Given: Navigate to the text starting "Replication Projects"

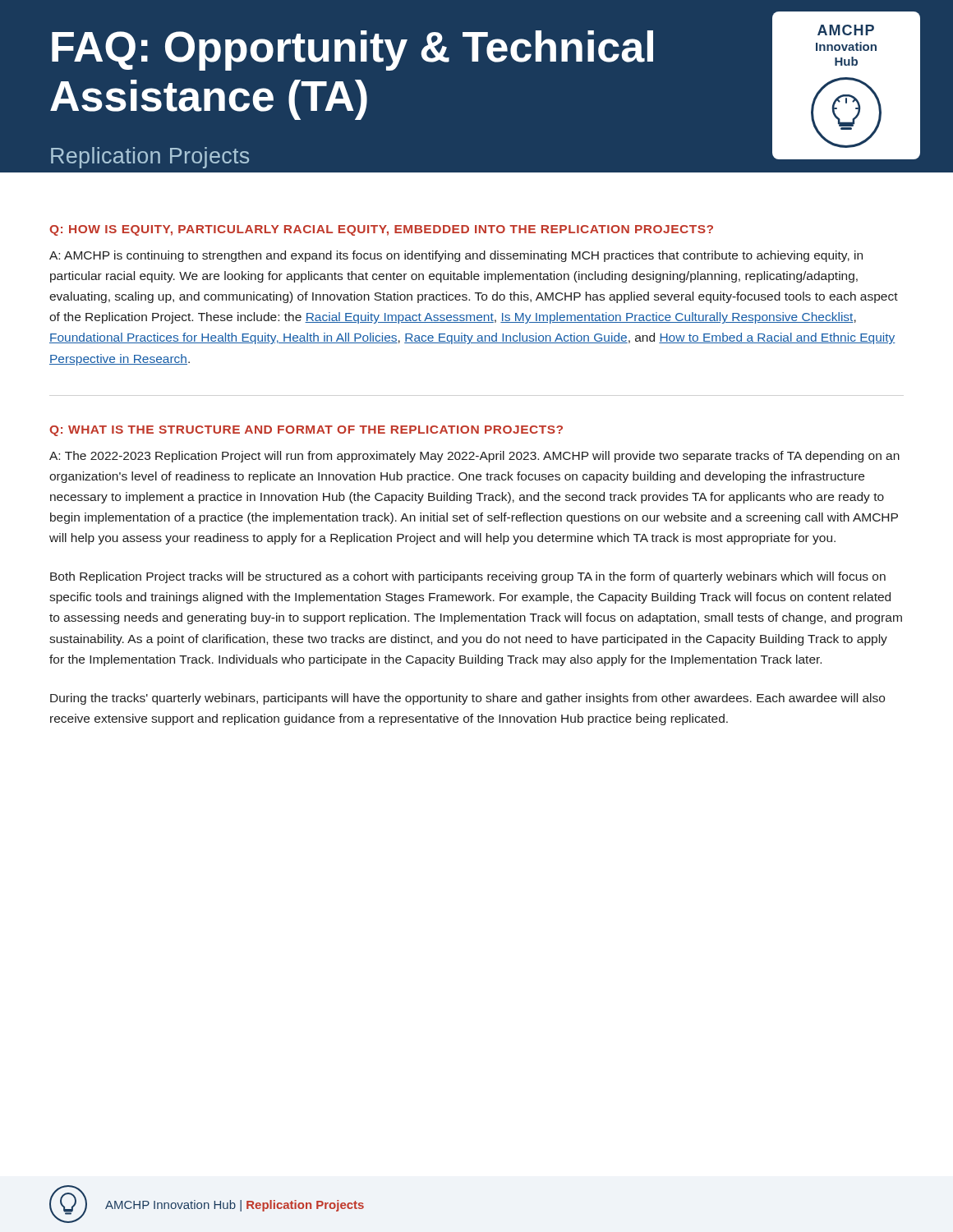Looking at the screenshot, I should tap(150, 156).
